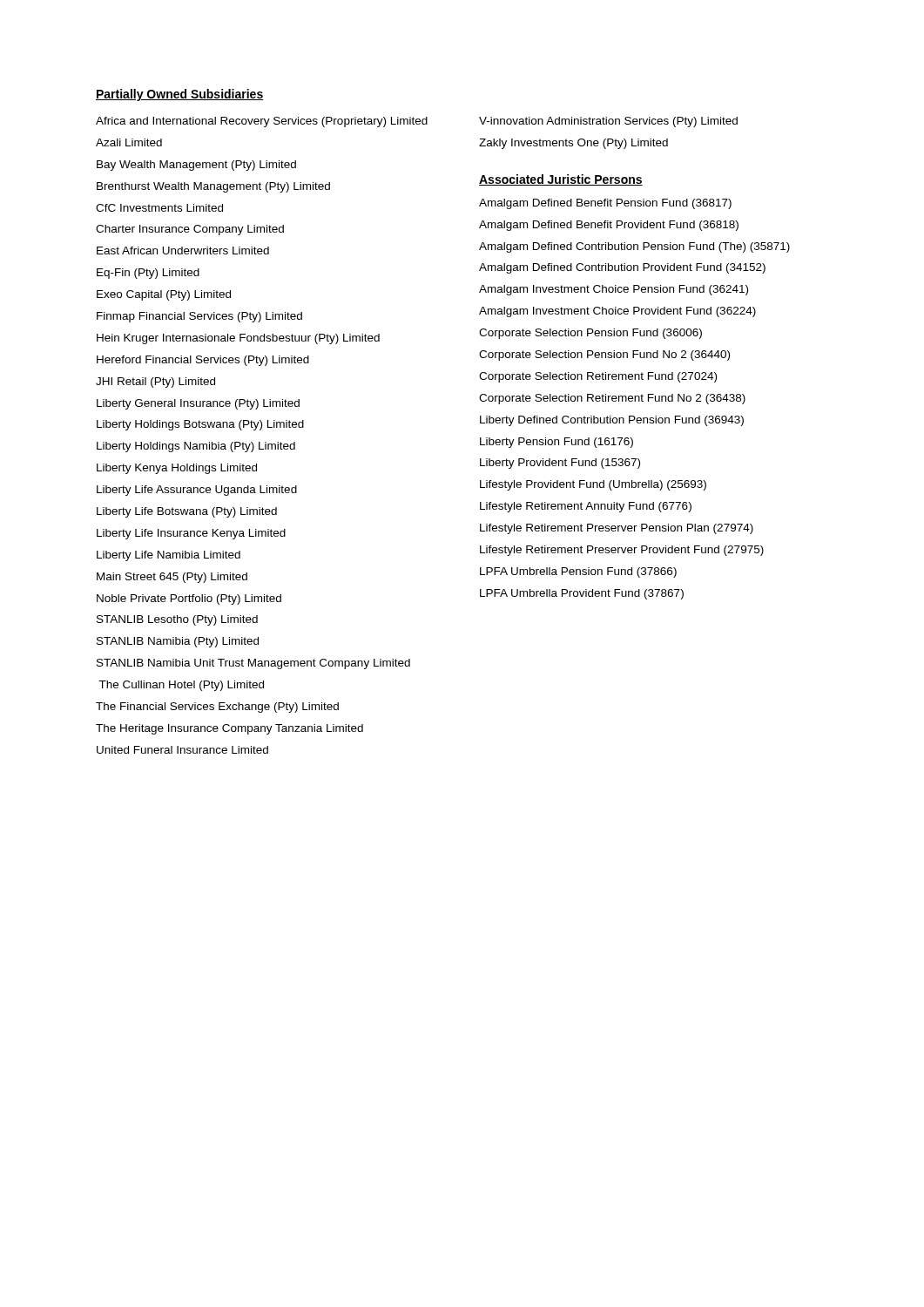Locate the text "Amalgam Defined Benefit Provident Fund (36818)"
This screenshot has width=924, height=1307.
[609, 224]
